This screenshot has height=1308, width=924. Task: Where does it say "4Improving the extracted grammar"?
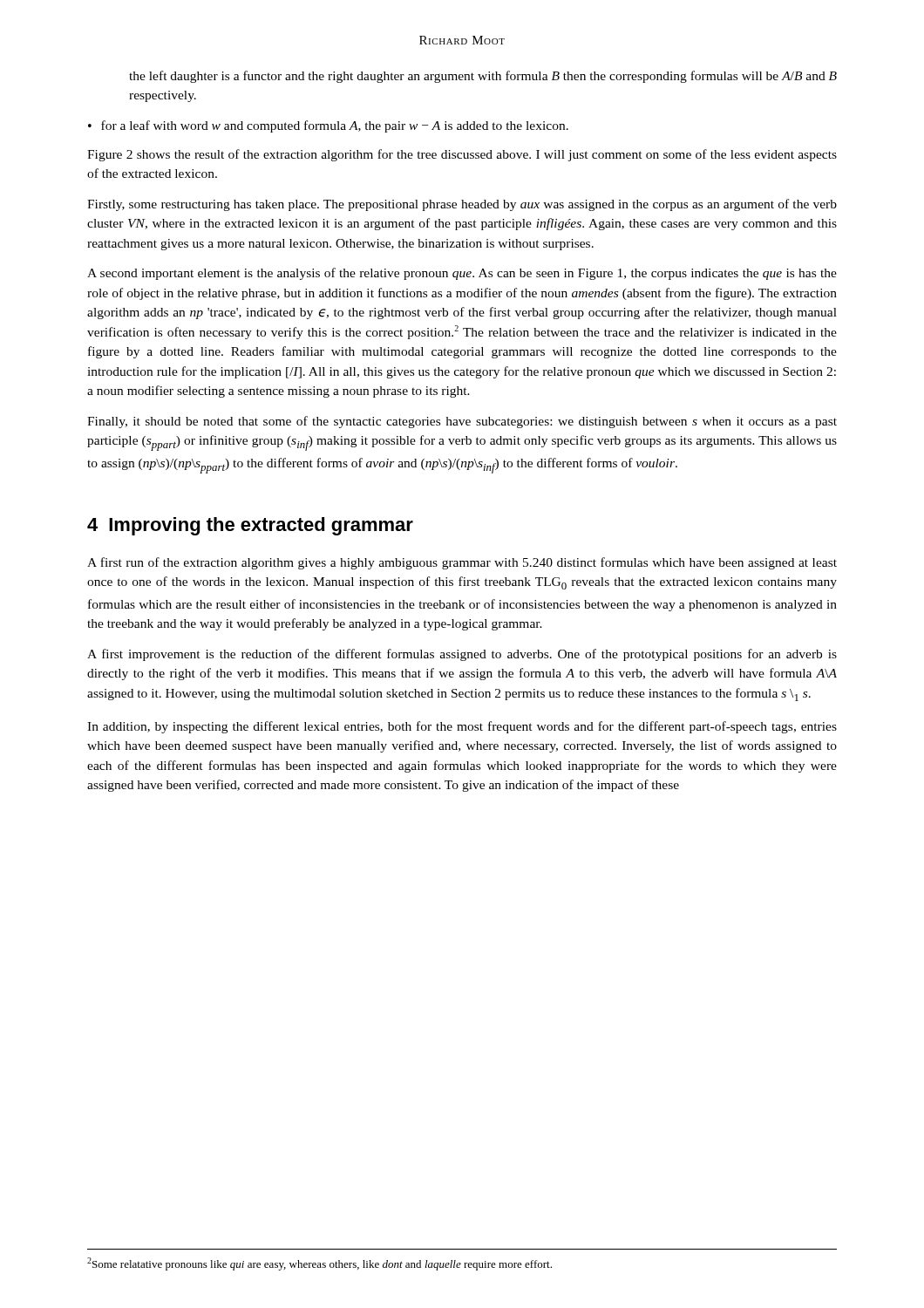[x=250, y=524]
